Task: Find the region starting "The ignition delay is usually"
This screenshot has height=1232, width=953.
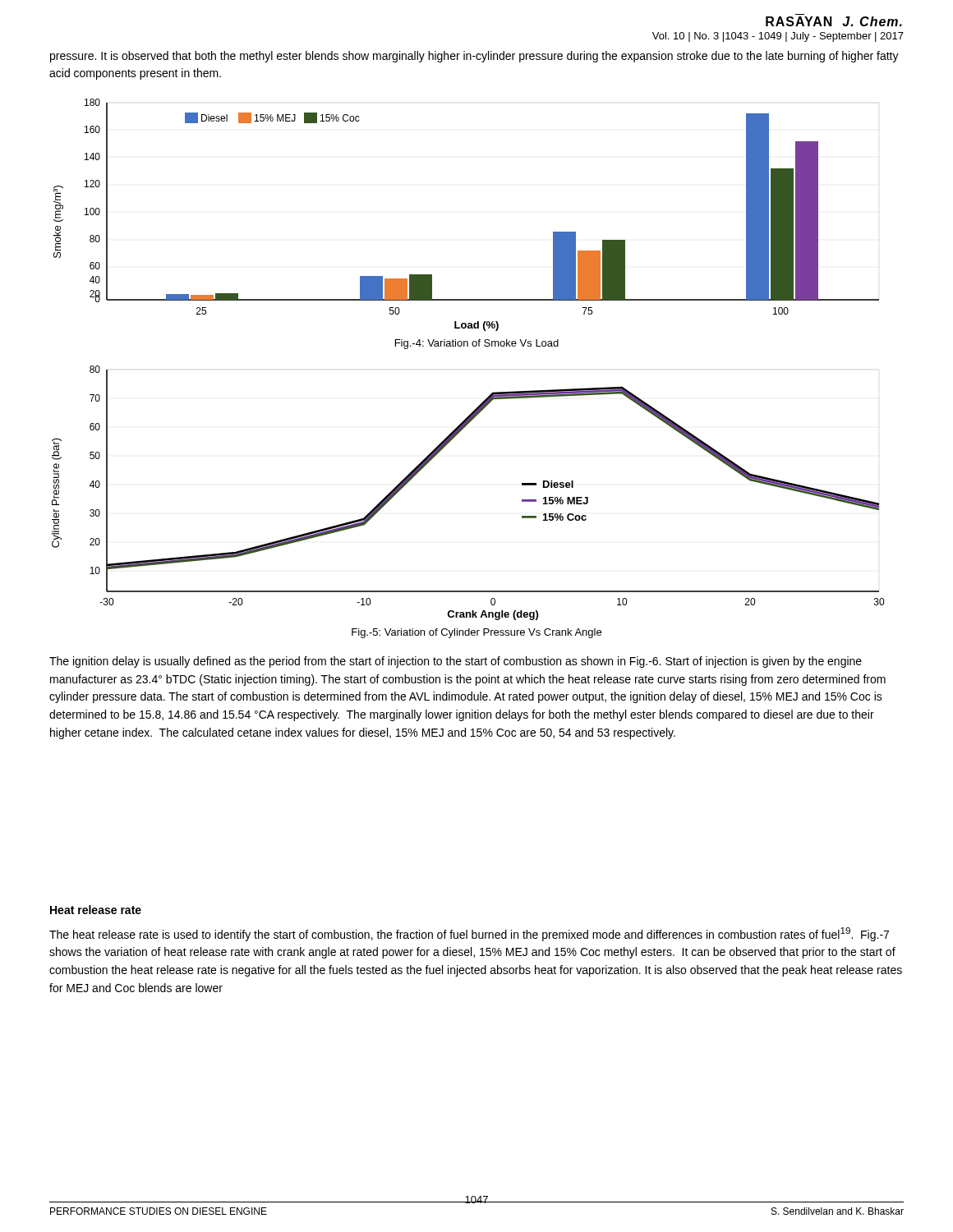Action: [468, 697]
